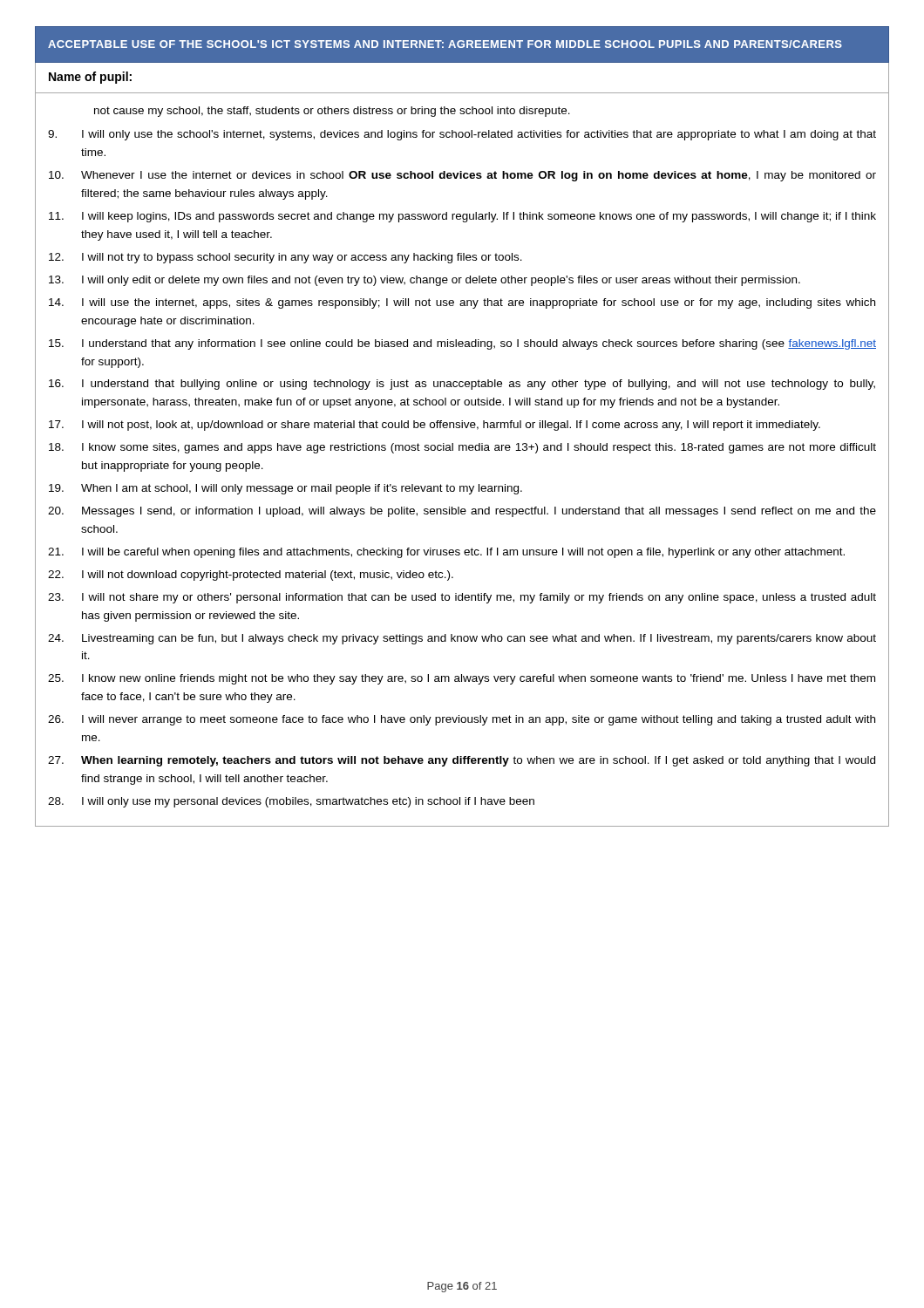Locate the list item containing "10. Whenever I use the"
924x1308 pixels.
(x=462, y=185)
